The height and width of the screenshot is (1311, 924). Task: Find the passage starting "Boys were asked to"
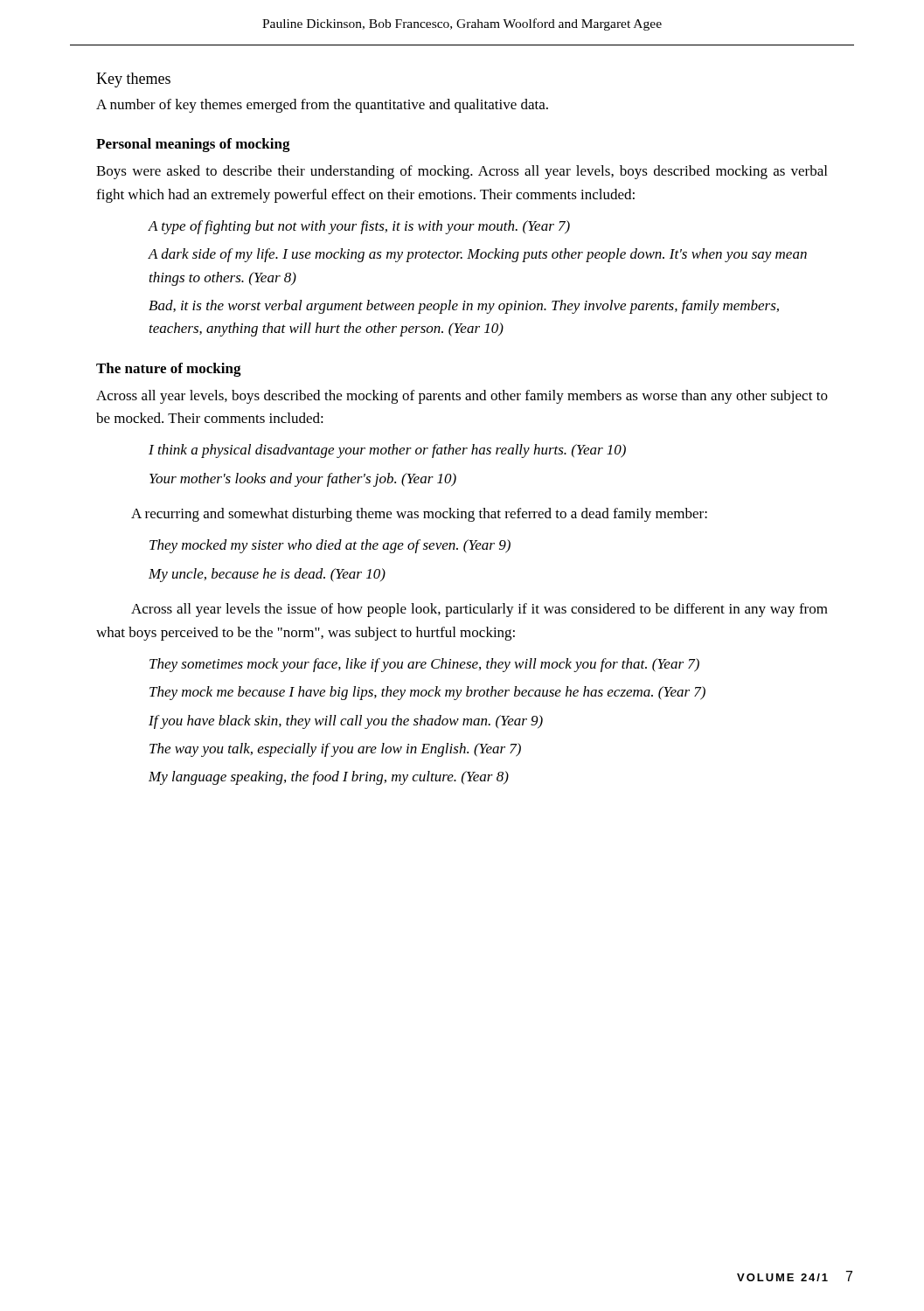pos(462,183)
